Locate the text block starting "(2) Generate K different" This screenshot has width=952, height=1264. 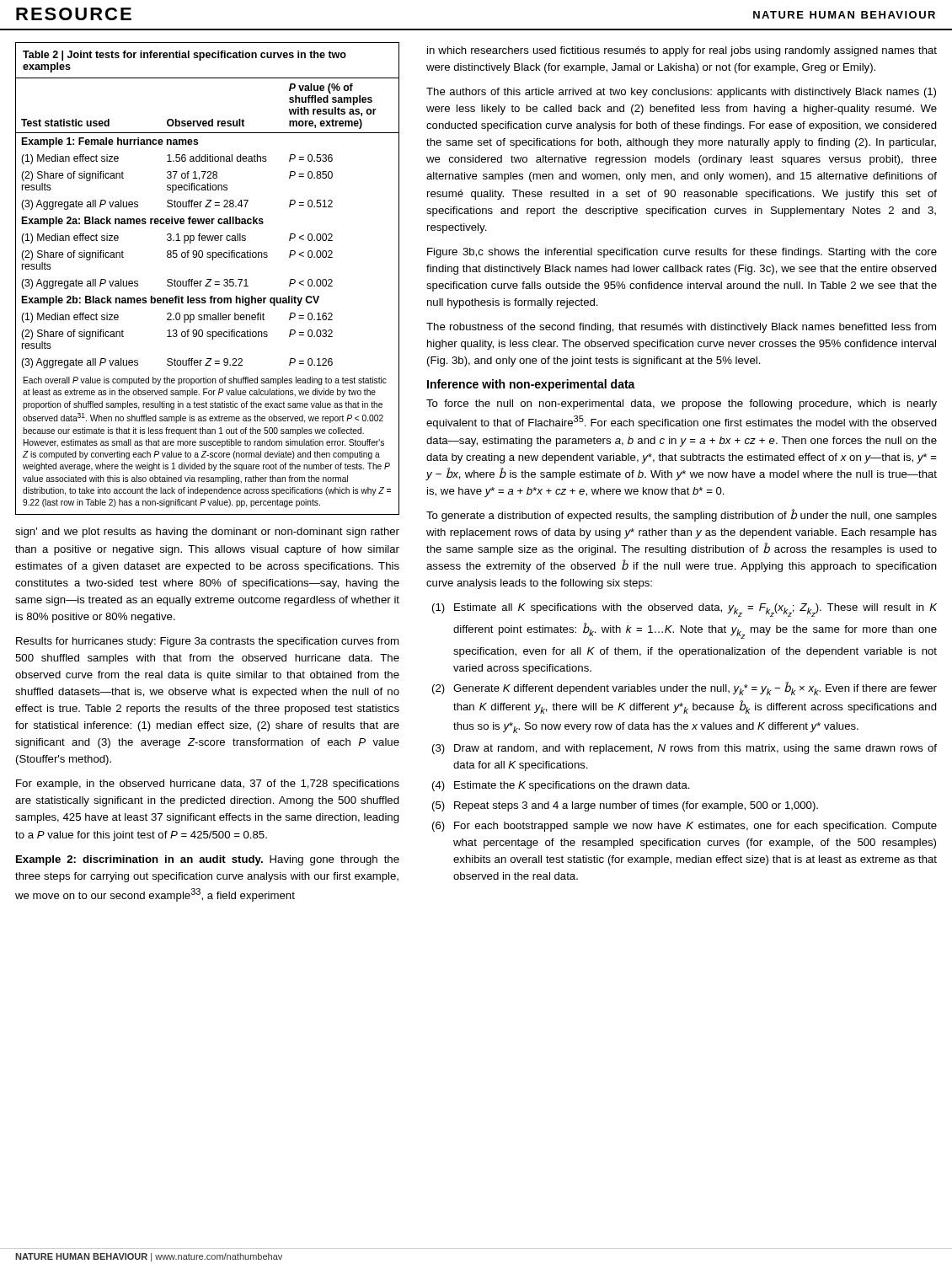[x=684, y=708]
